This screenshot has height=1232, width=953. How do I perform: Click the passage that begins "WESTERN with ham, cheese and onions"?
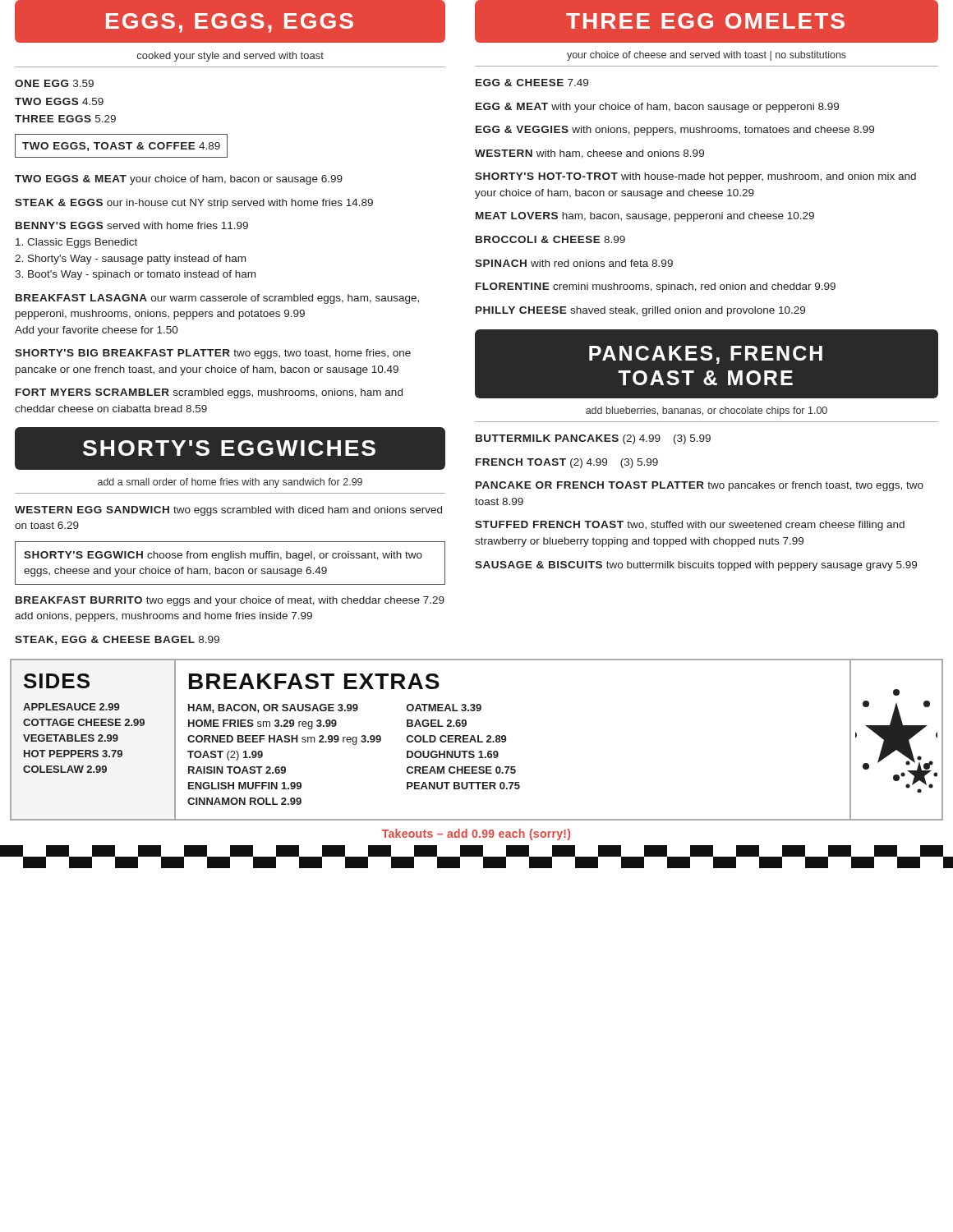[x=590, y=153]
